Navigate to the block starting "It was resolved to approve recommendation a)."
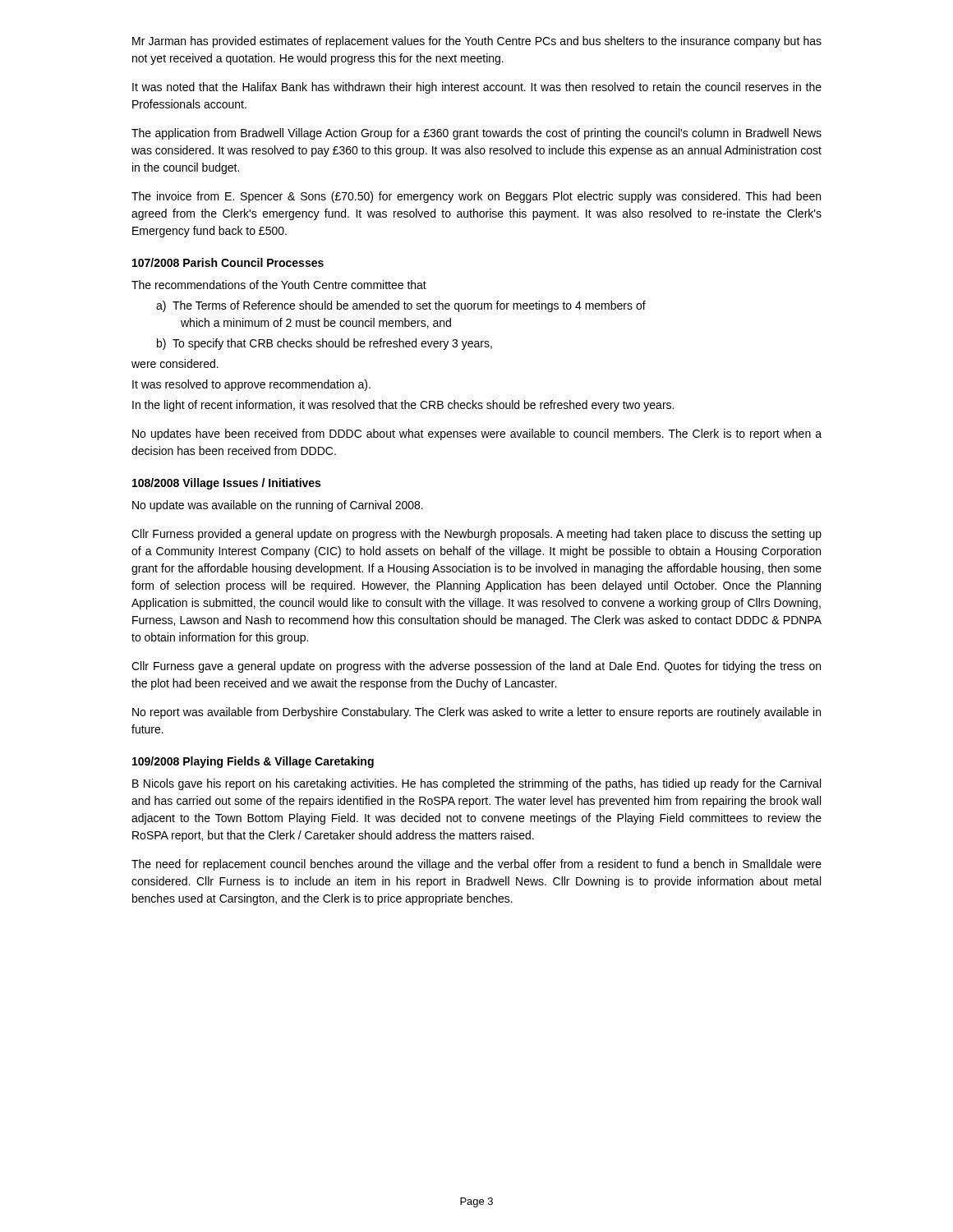This screenshot has height=1232, width=953. pos(251,384)
